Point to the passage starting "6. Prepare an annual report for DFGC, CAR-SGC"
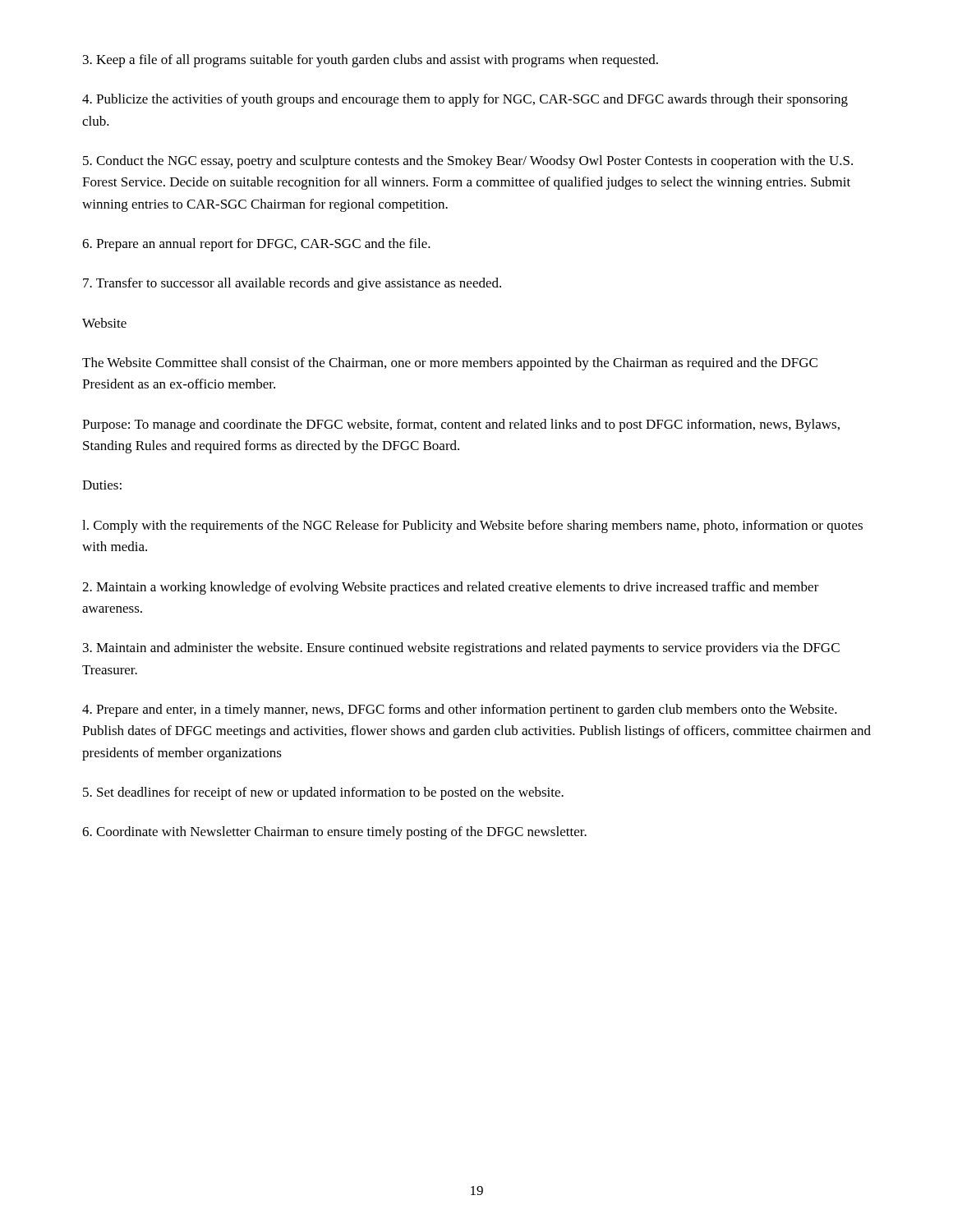The image size is (953, 1232). coord(256,244)
